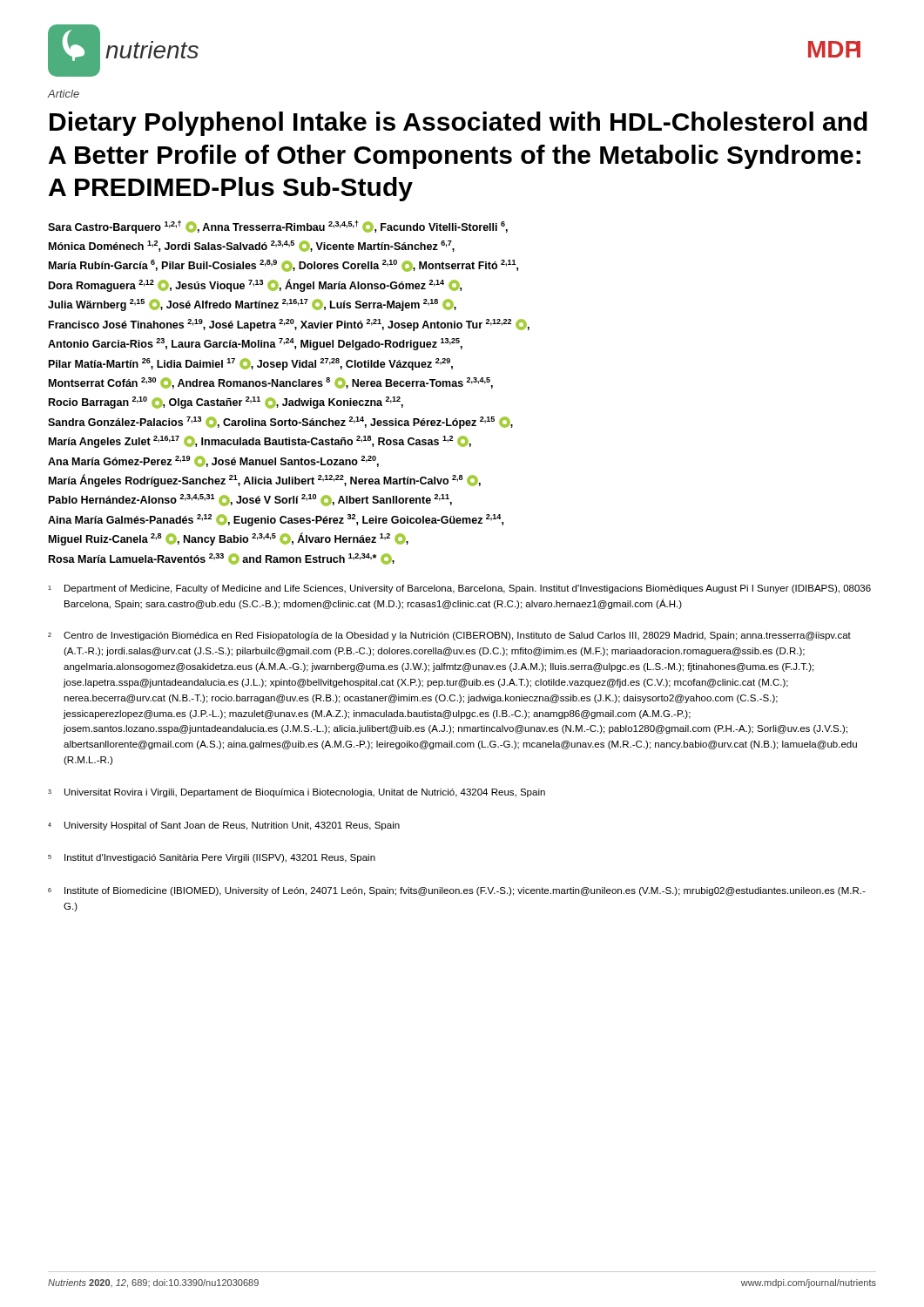924x1307 pixels.
Task: Find the block on this page that starts "2 Centro de Investigación Biomédica en Red Fisiopatología"
Action: click(462, 698)
